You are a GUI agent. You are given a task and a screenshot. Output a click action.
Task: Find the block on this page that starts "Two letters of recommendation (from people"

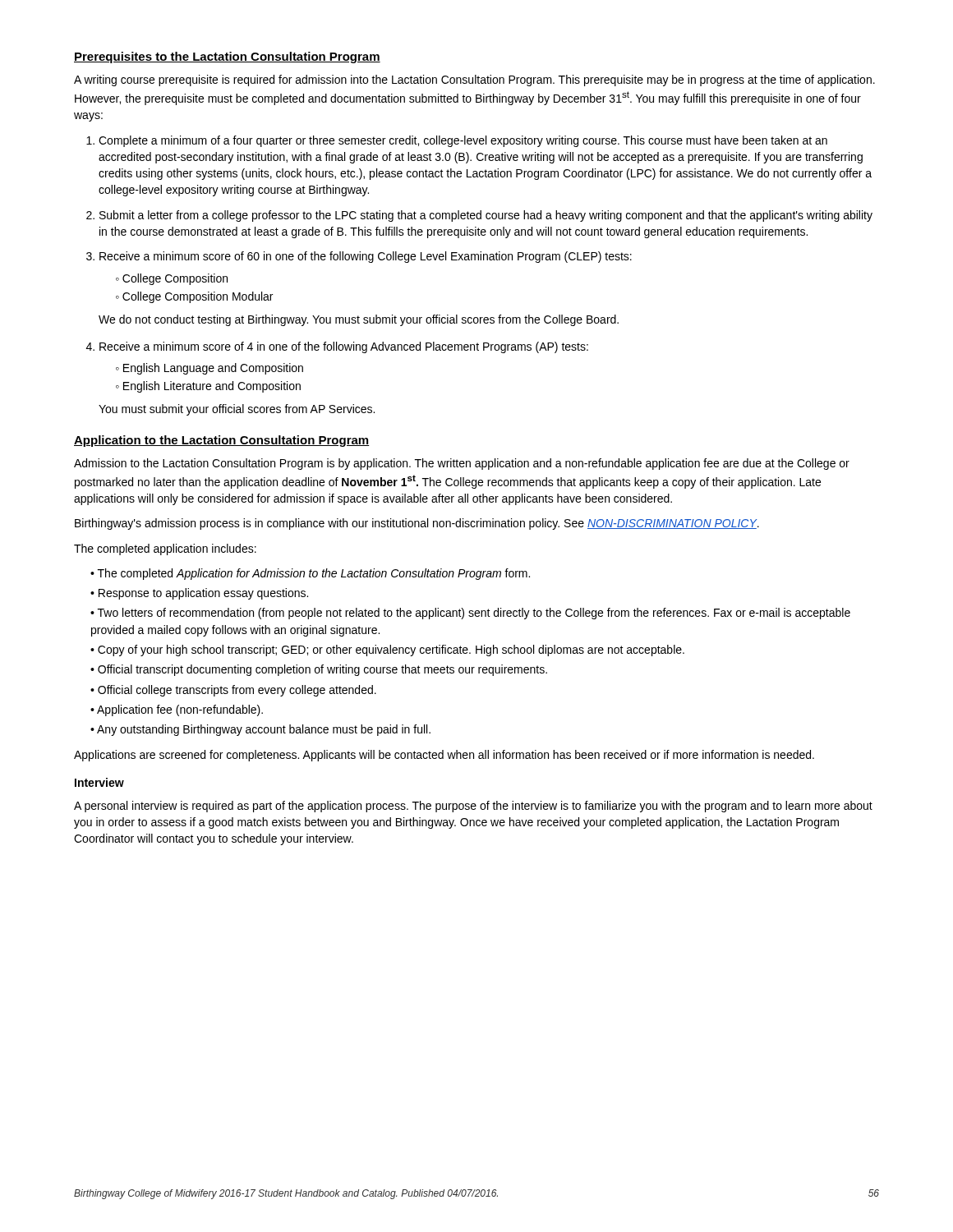tap(485, 622)
